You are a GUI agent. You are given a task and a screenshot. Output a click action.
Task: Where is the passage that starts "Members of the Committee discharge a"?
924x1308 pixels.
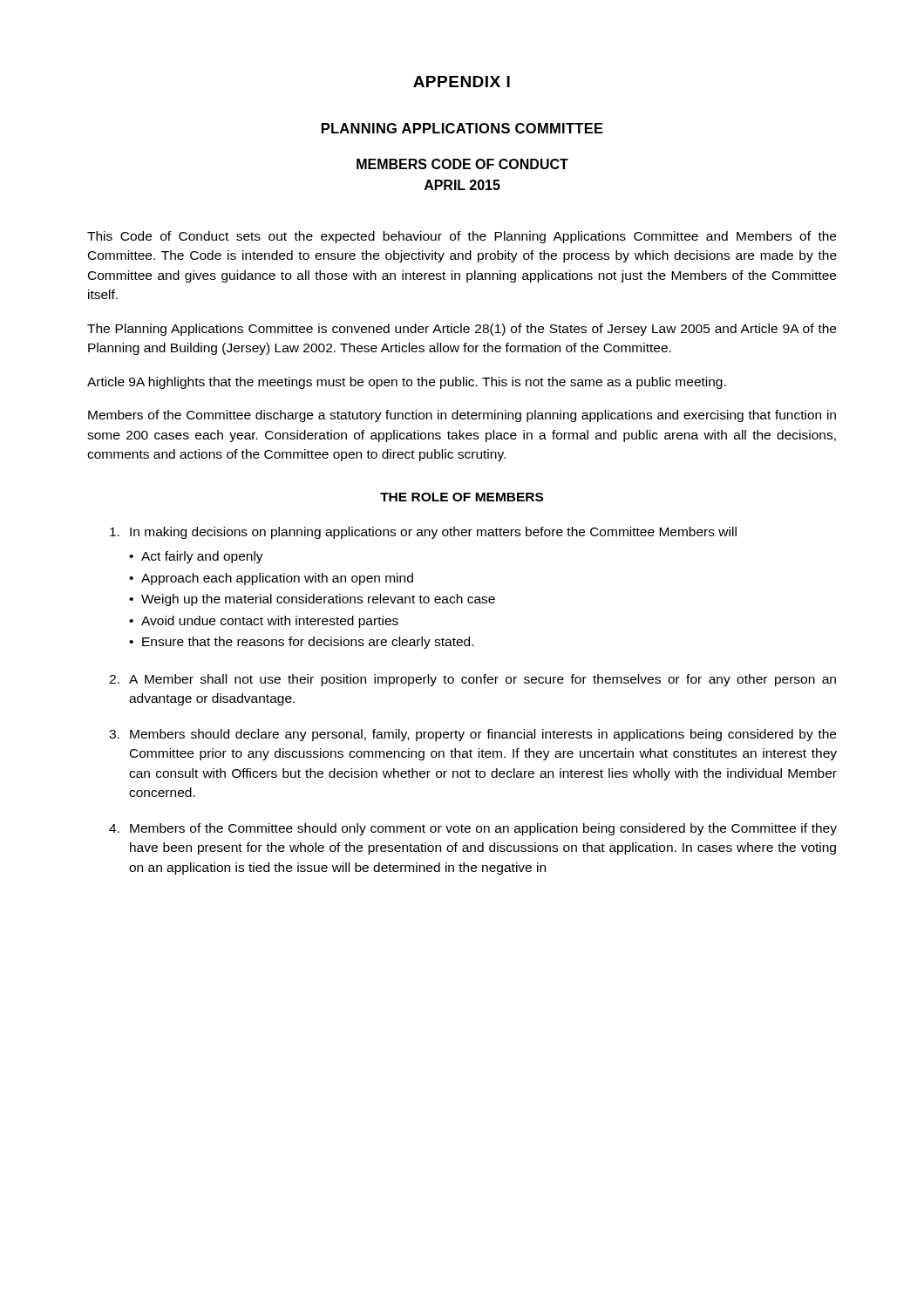462,434
